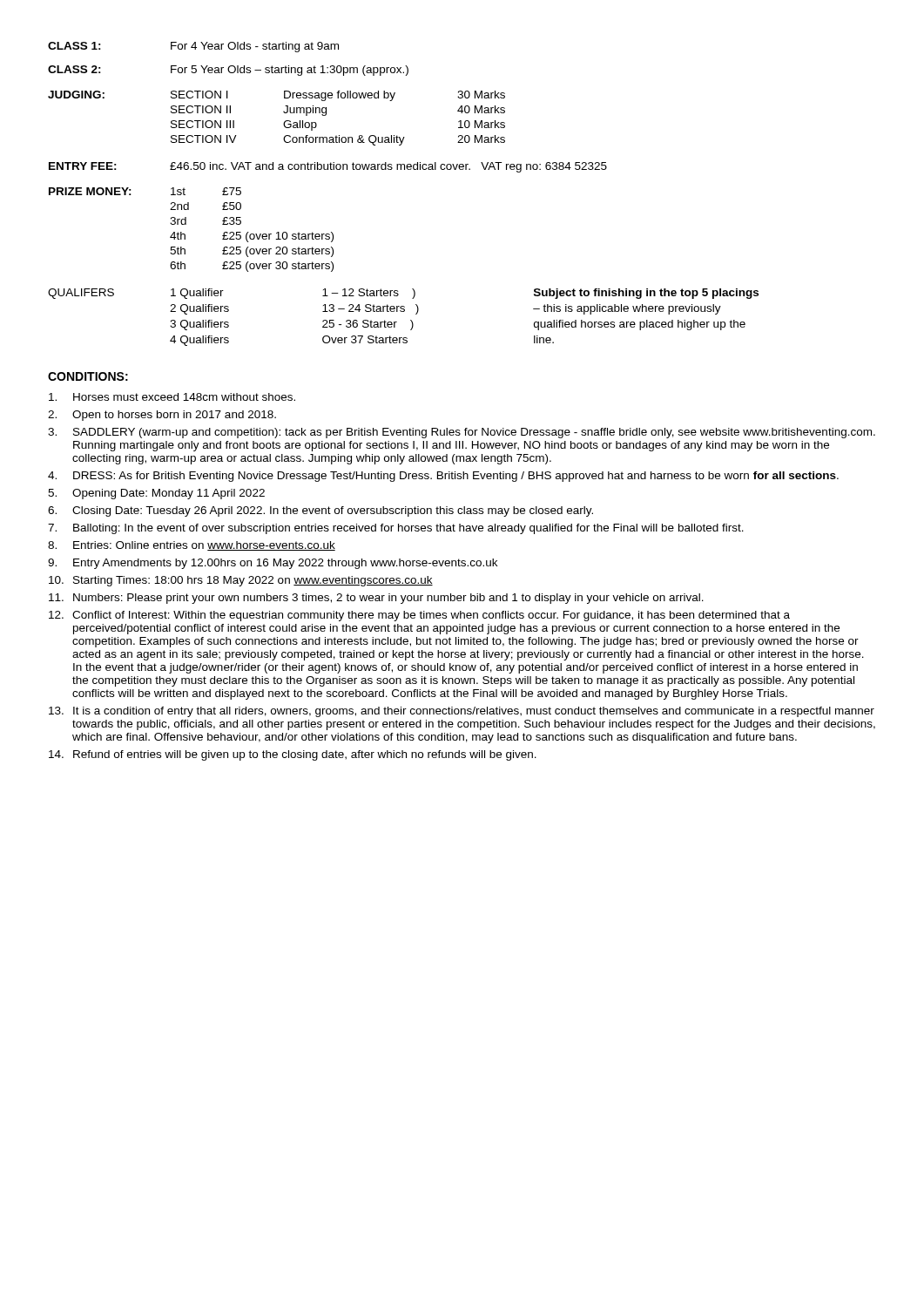
Task: Locate the block starting "Horses must exceed 148cm without shoes."
Action: tap(172, 397)
